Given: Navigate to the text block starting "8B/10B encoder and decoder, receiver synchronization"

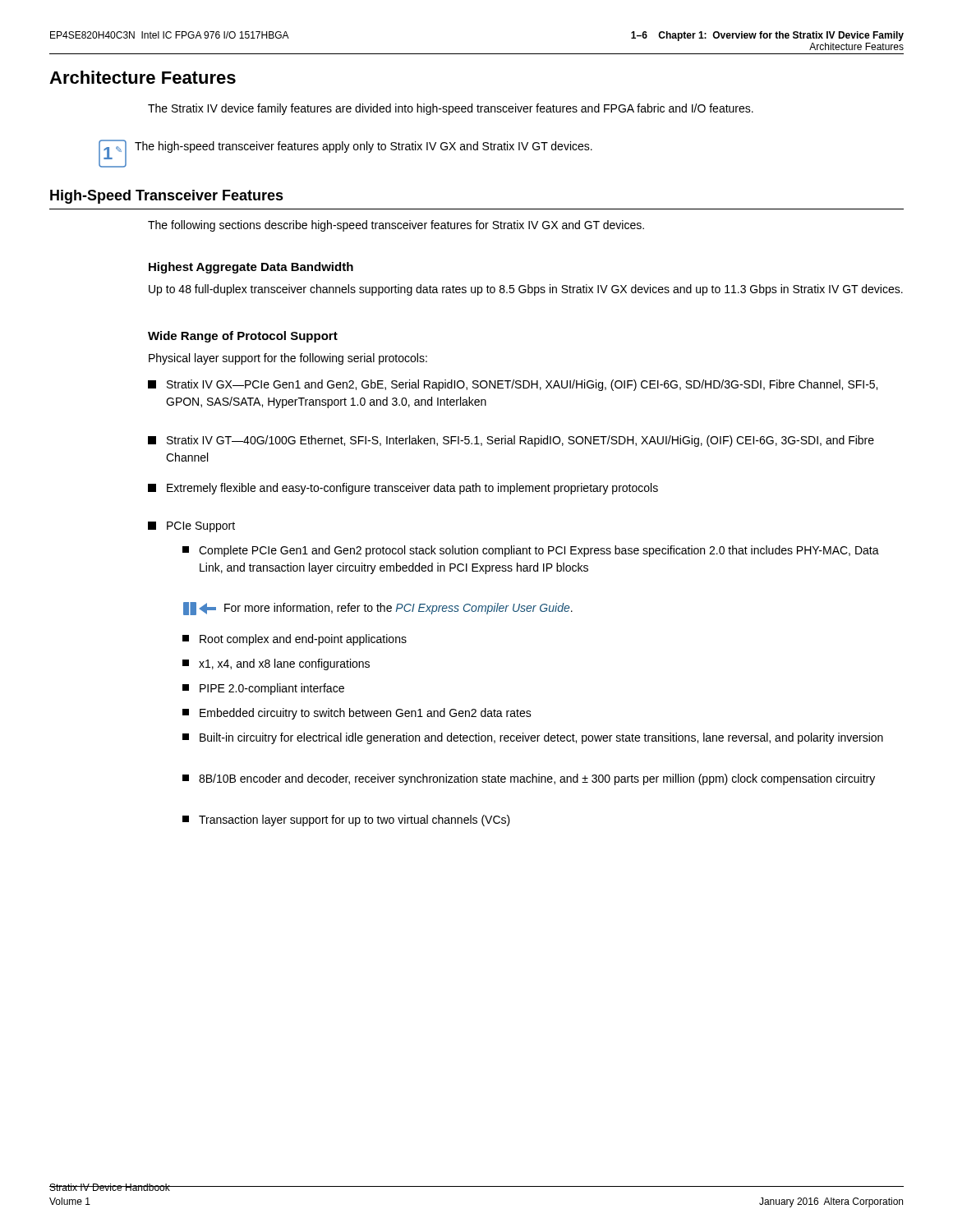Looking at the screenshot, I should 529,779.
